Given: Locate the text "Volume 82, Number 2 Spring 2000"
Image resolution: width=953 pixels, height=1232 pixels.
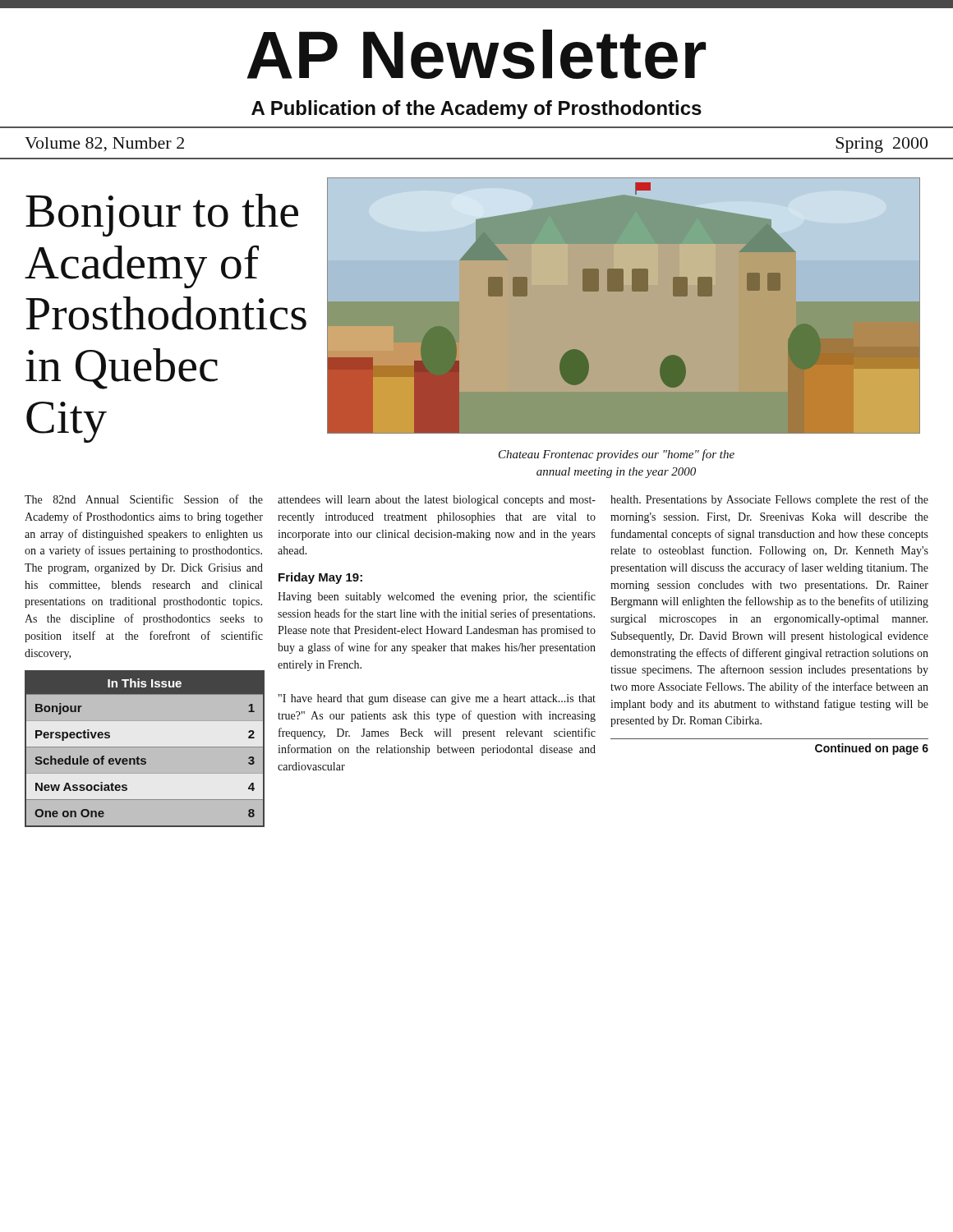Looking at the screenshot, I should (98, 145).
